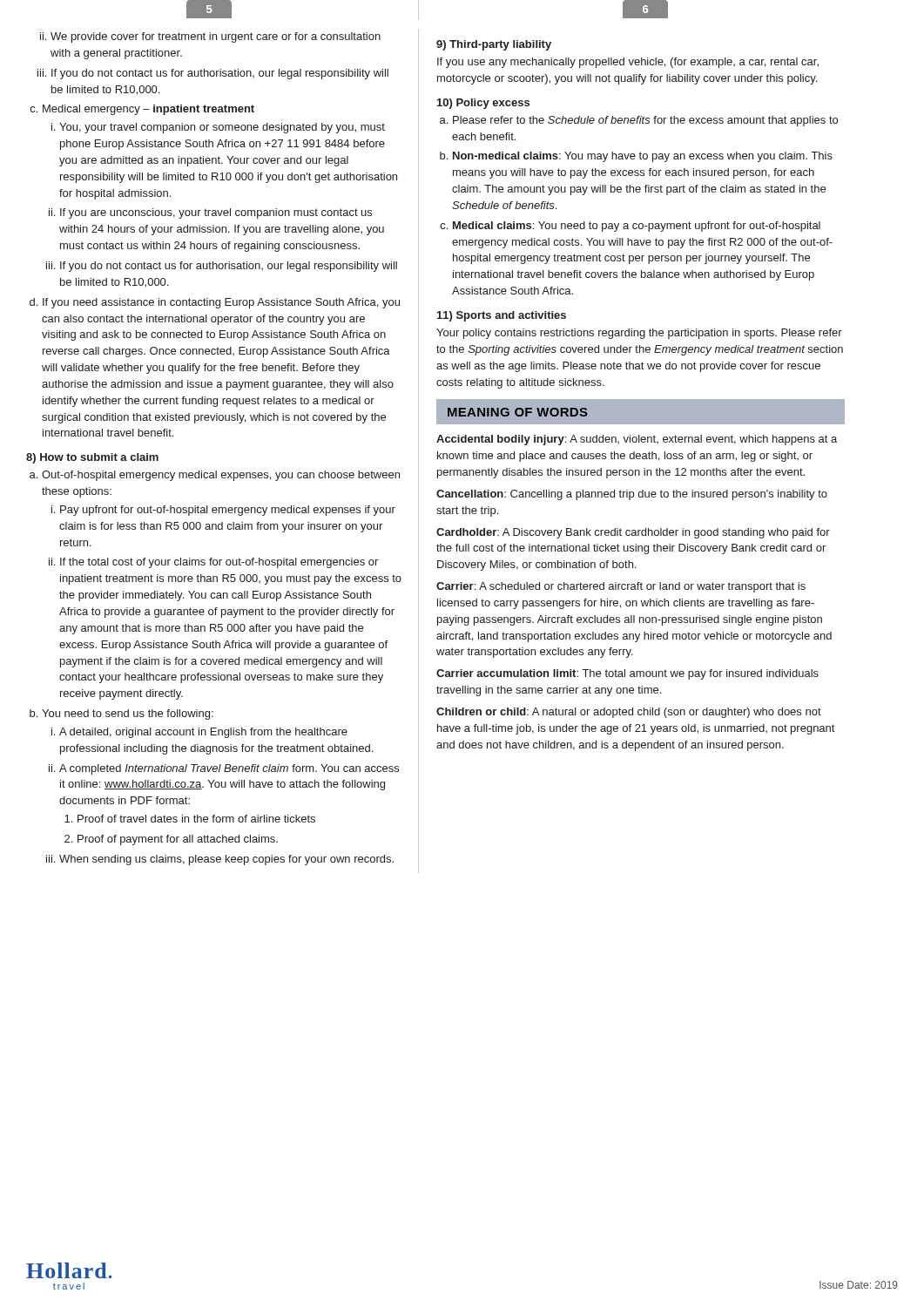Screen dimensions: 1307x924
Task: Click on the text block starting "Non-medical claims: You may have to"
Action: coord(642,180)
